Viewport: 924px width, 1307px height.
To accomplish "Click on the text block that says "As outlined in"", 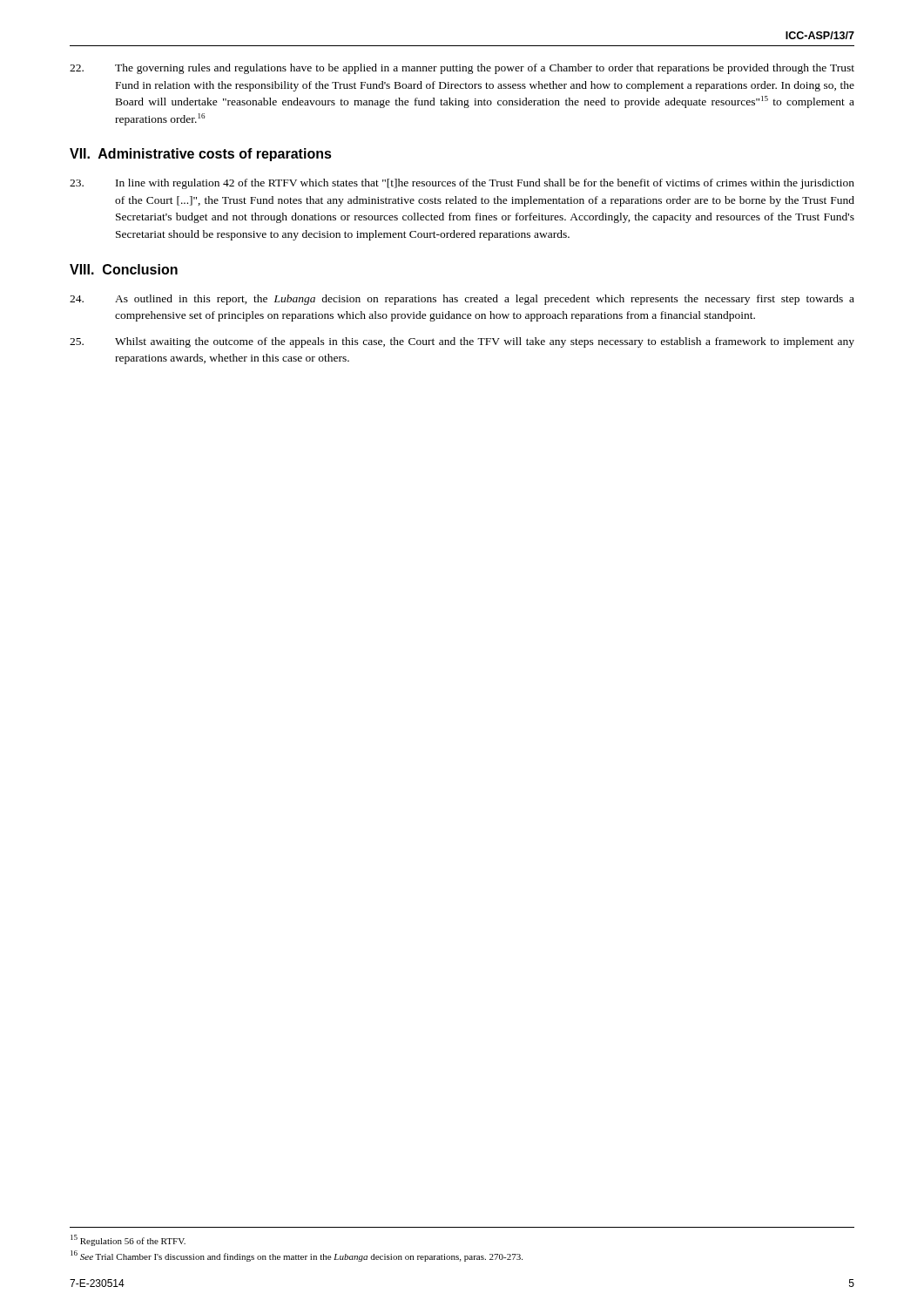I will 462,307.
